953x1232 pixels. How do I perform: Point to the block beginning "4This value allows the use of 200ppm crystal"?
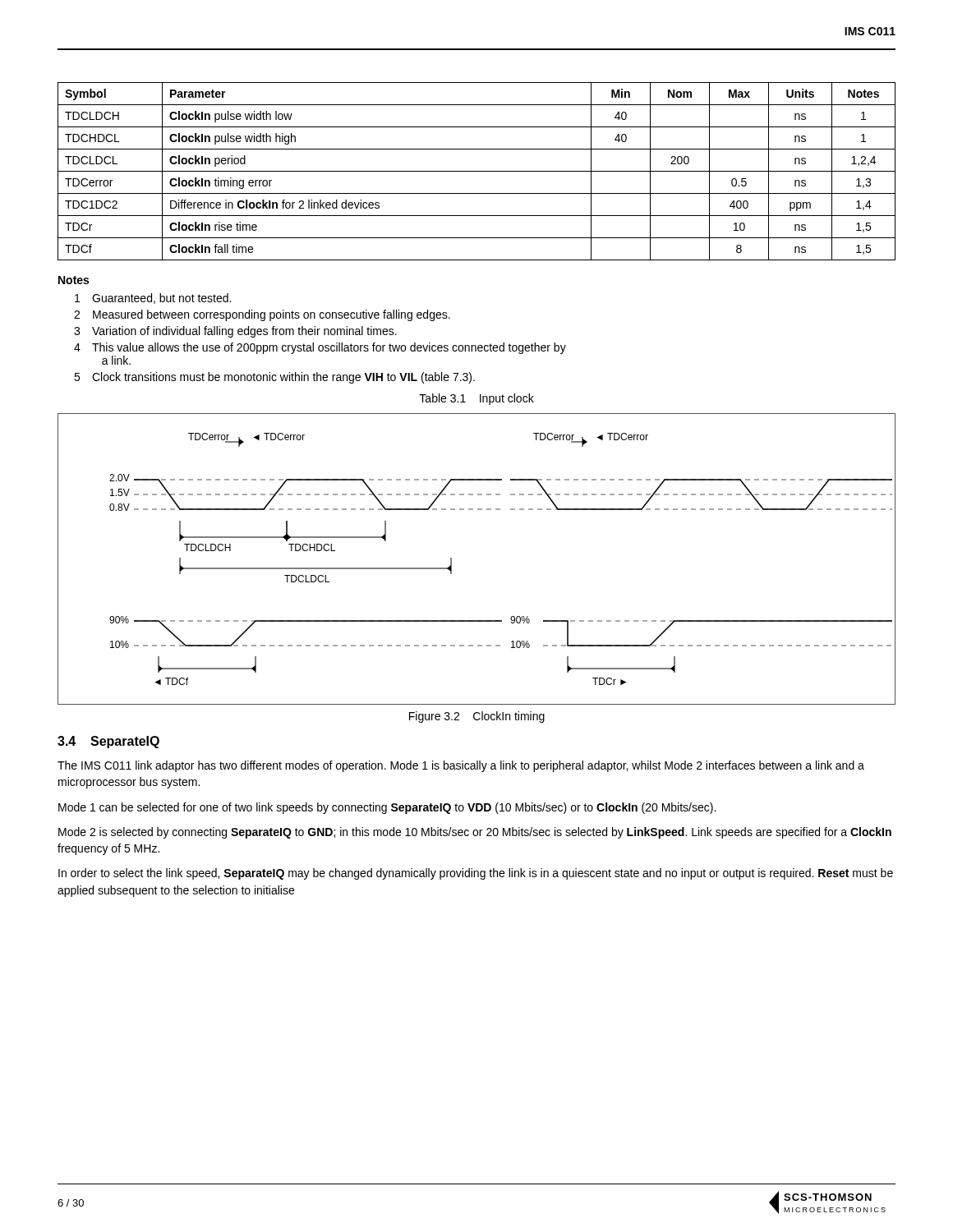click(485, 354)
